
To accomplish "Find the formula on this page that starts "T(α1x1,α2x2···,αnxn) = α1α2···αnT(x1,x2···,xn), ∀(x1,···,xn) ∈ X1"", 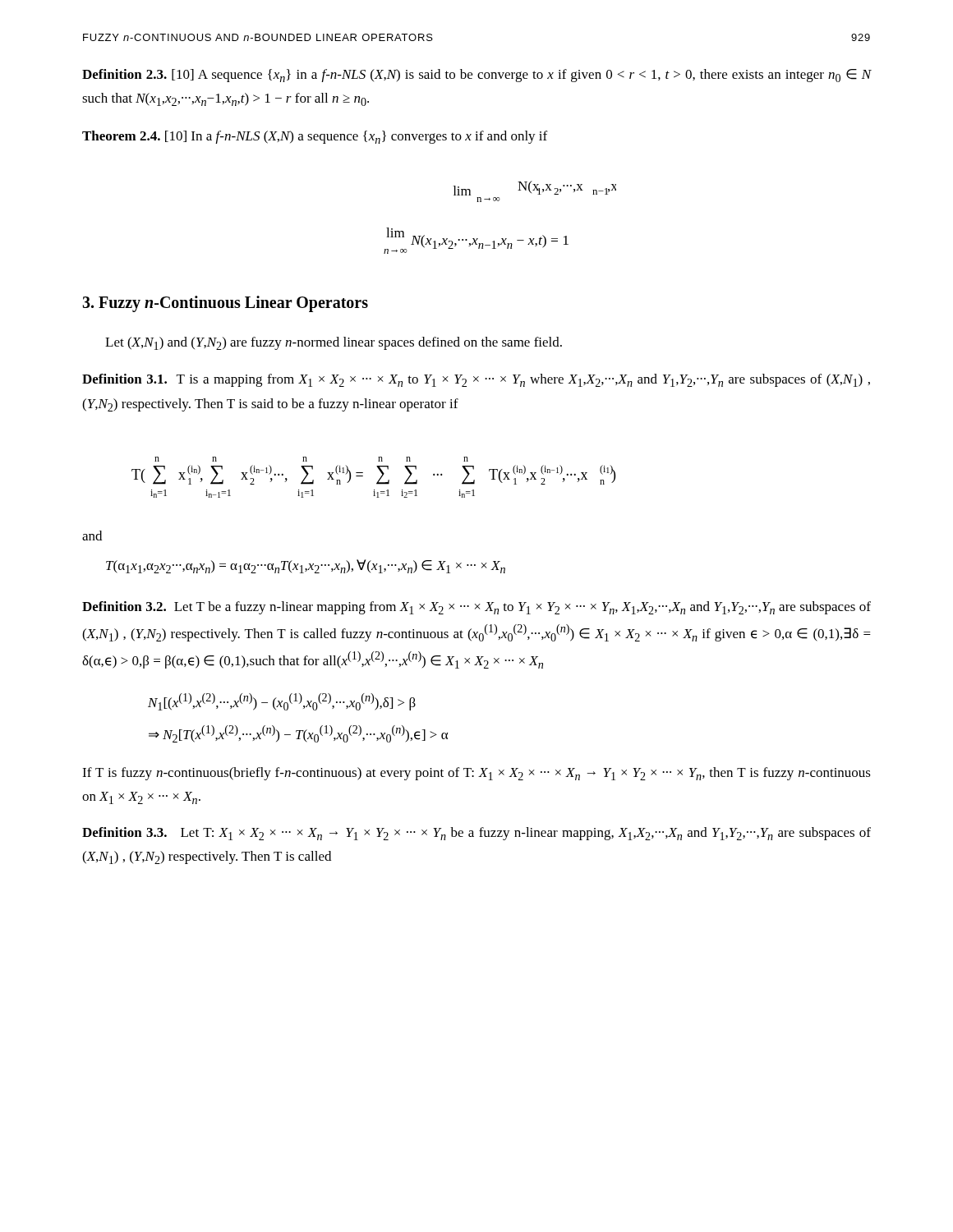I will tap(305, 567).
